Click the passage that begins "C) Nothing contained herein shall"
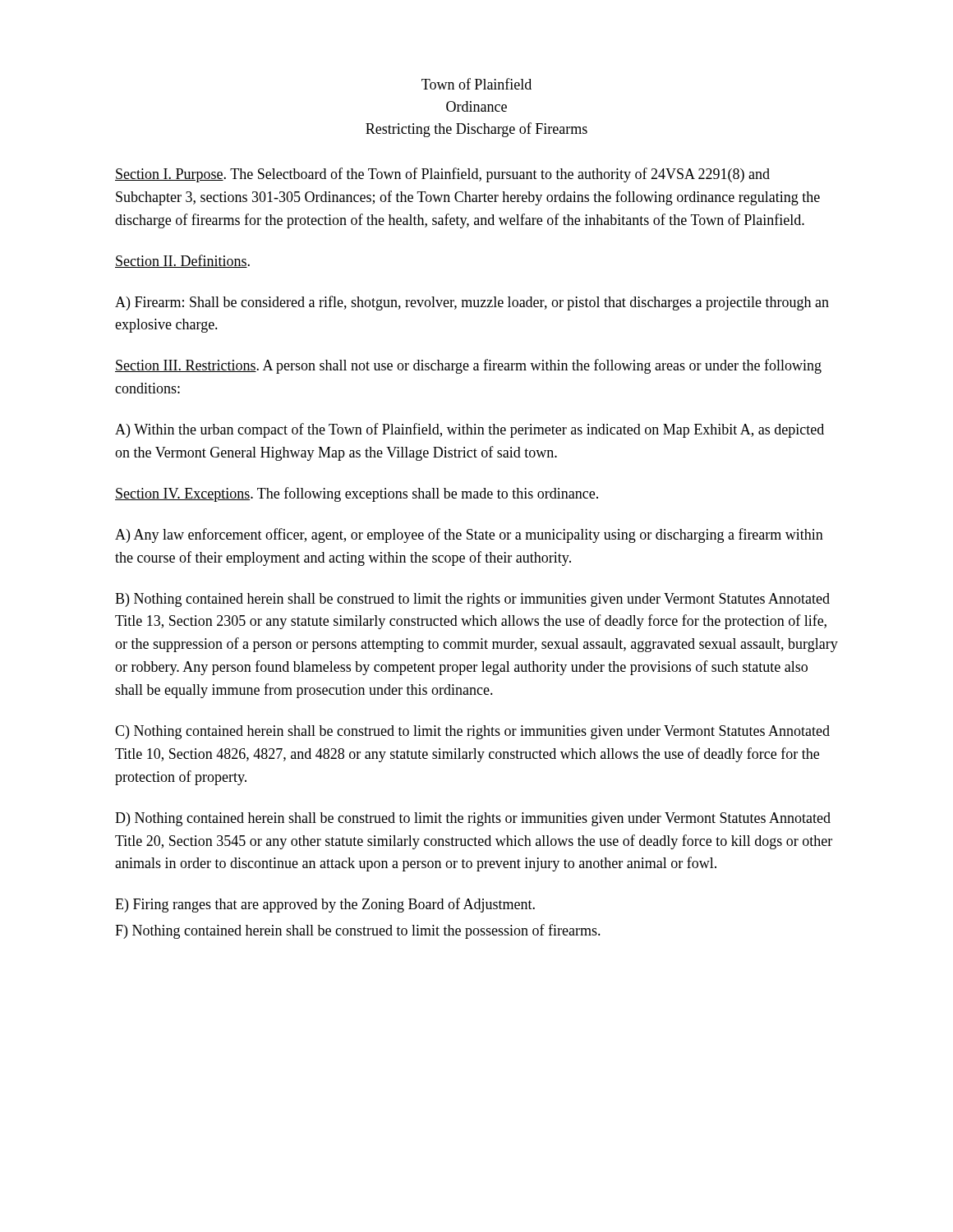Screen dimensions: 1232x953 [472, 754]
